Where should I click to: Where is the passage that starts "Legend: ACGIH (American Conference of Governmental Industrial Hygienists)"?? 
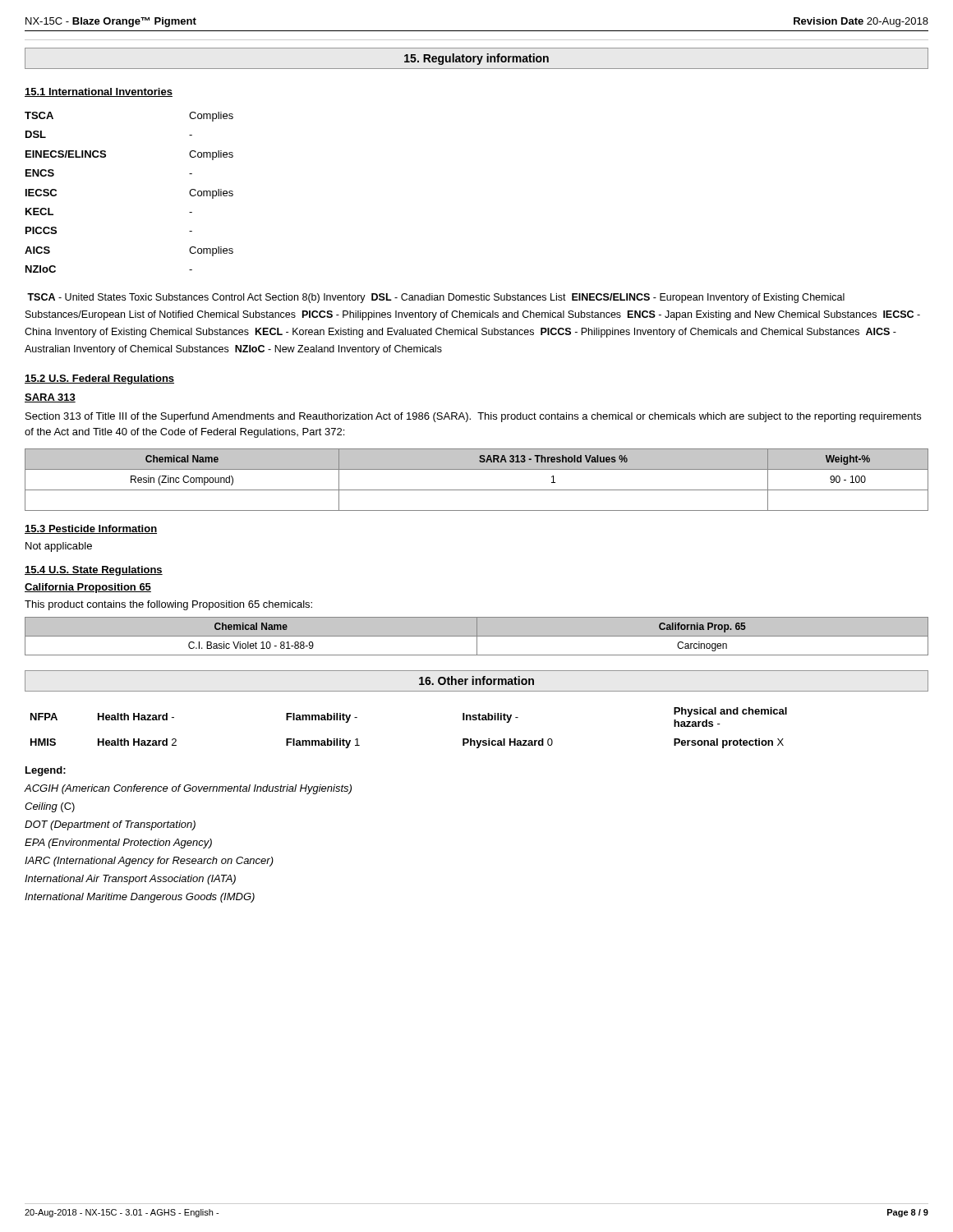pos(189,833)
